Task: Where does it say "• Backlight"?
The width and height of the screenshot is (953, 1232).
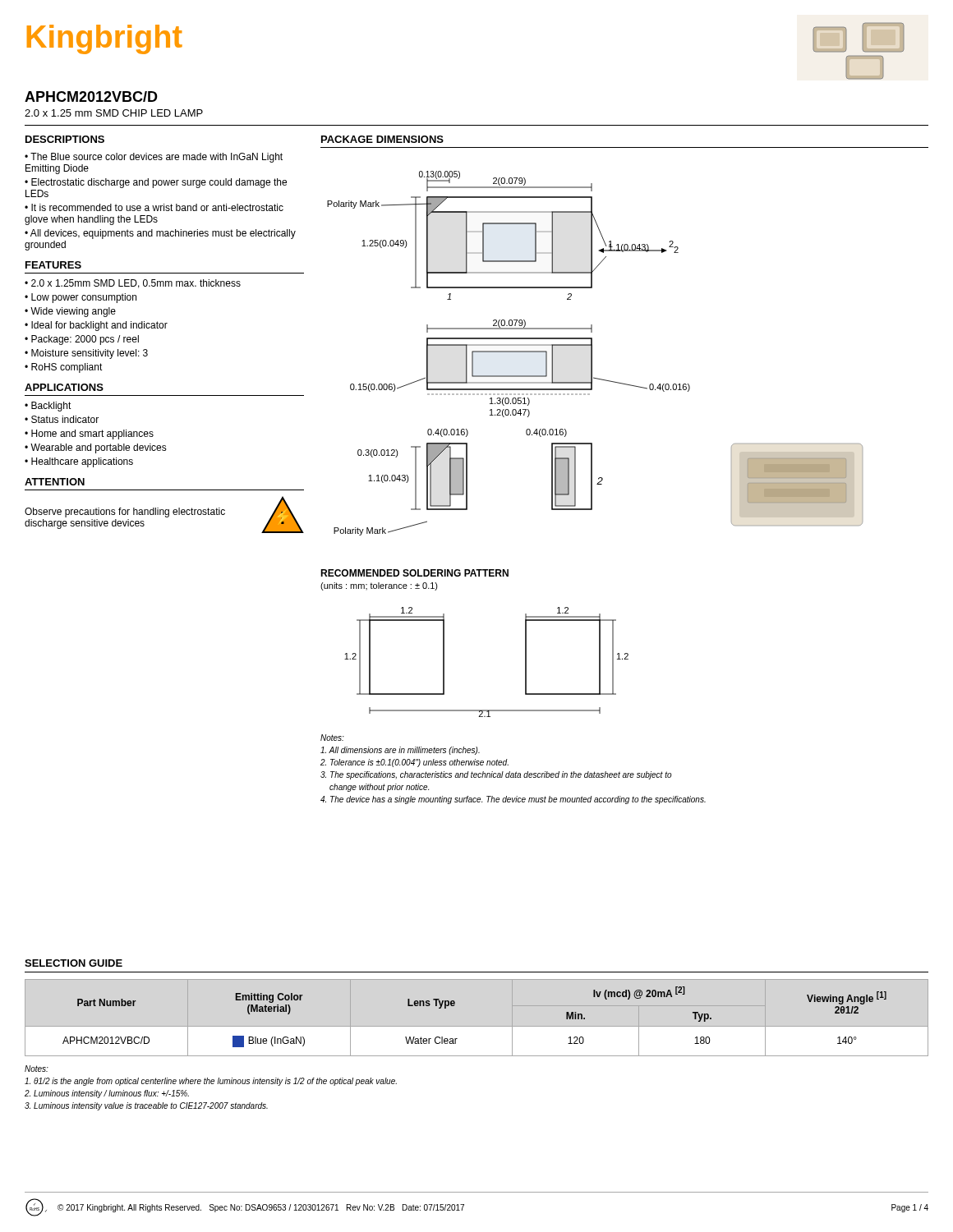Action: click(48, 406)
